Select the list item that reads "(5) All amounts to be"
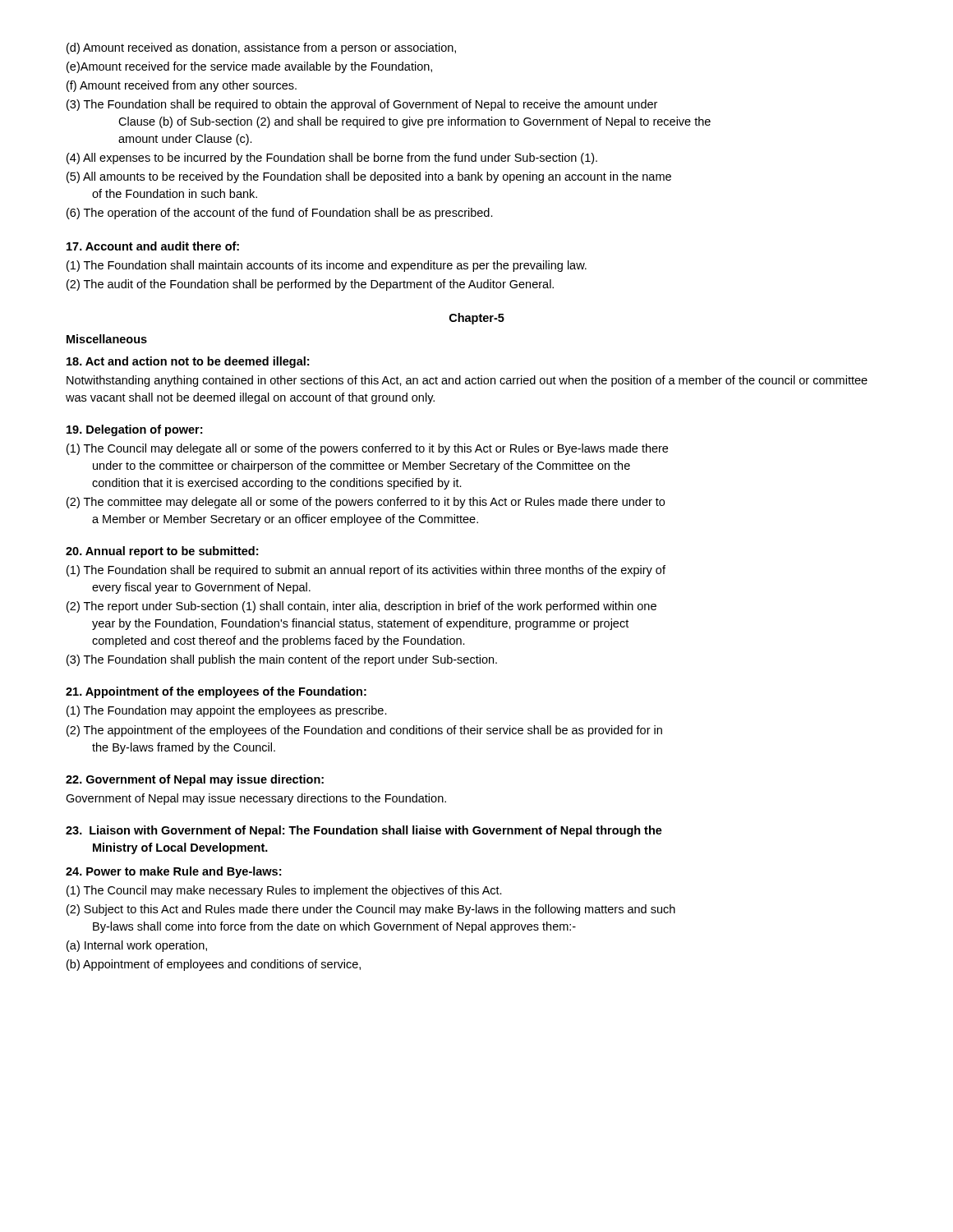953x1232 pixels. pos(369,187)
